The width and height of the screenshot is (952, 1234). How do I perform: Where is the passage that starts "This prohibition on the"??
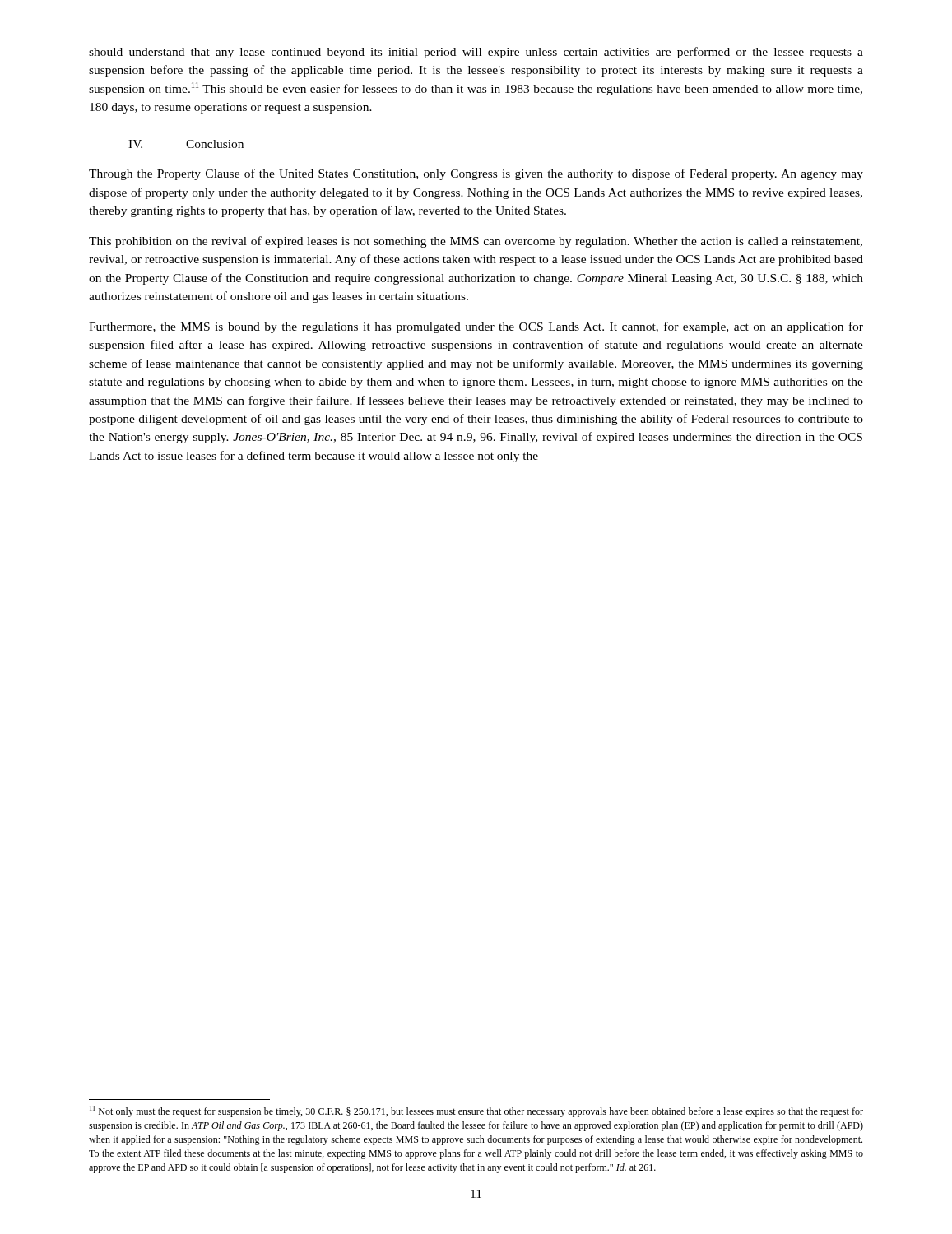[476, 269]
